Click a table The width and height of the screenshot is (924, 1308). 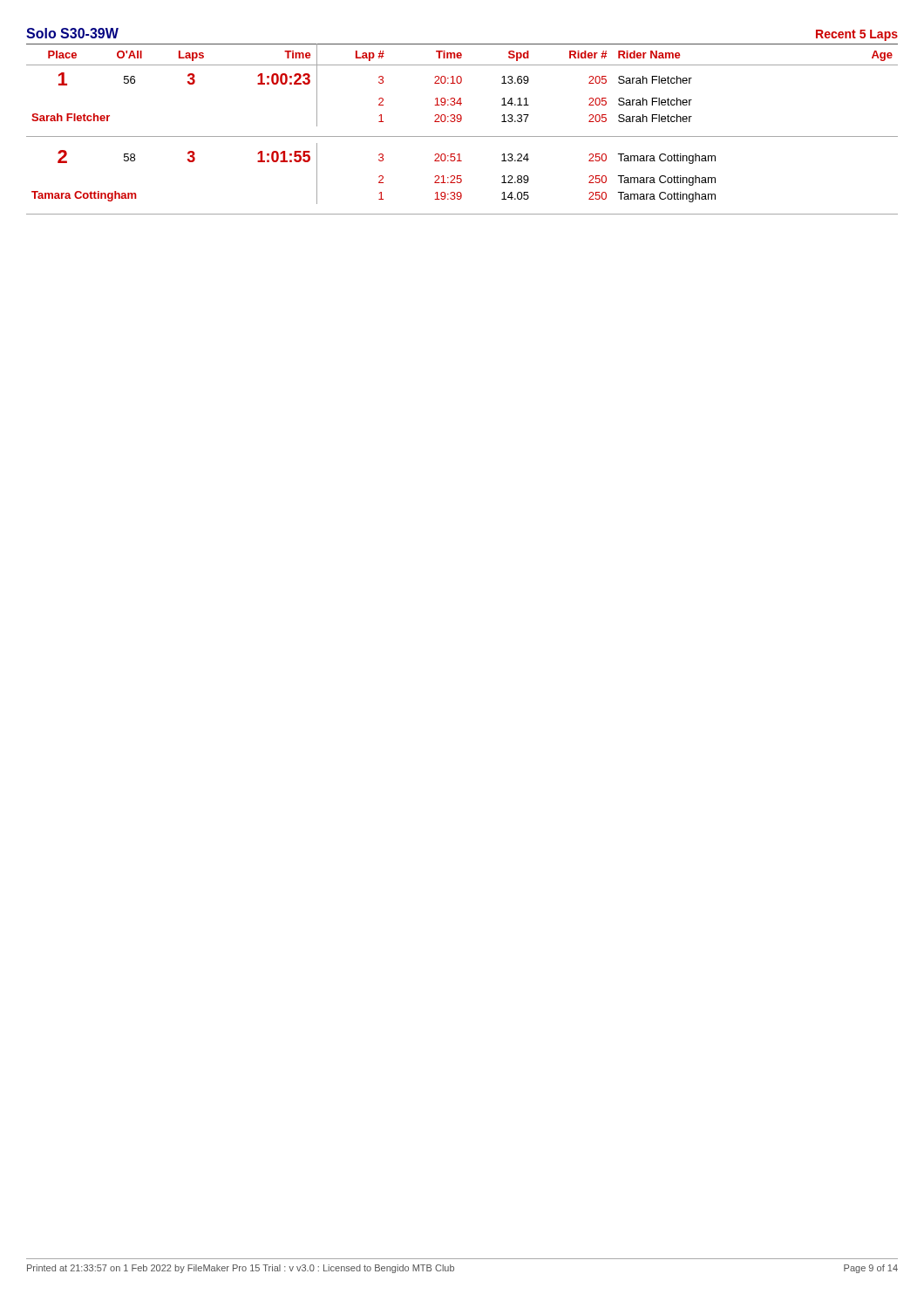pos(462,129)
